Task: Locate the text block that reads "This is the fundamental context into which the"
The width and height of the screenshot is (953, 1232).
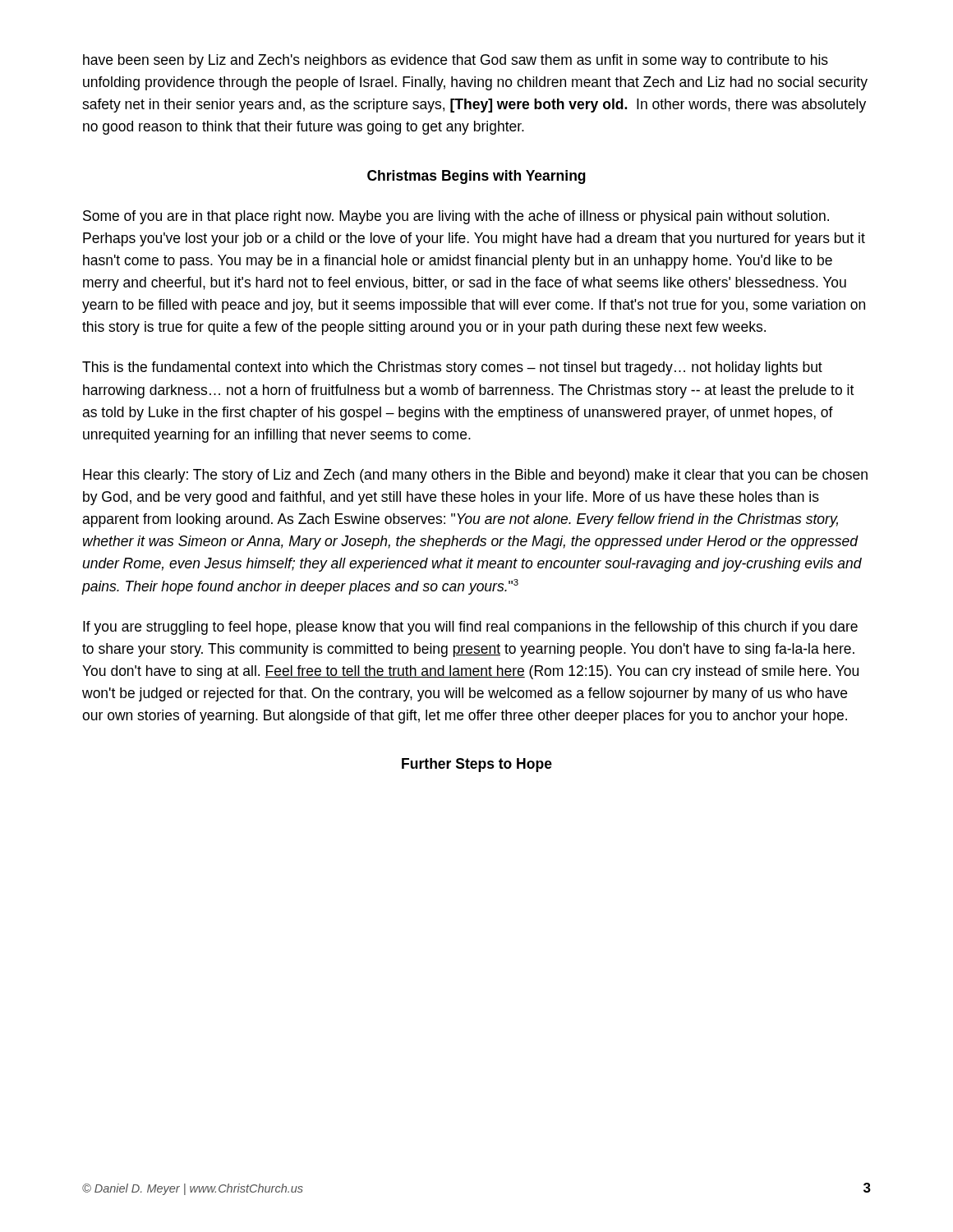Action: (468, 401)
